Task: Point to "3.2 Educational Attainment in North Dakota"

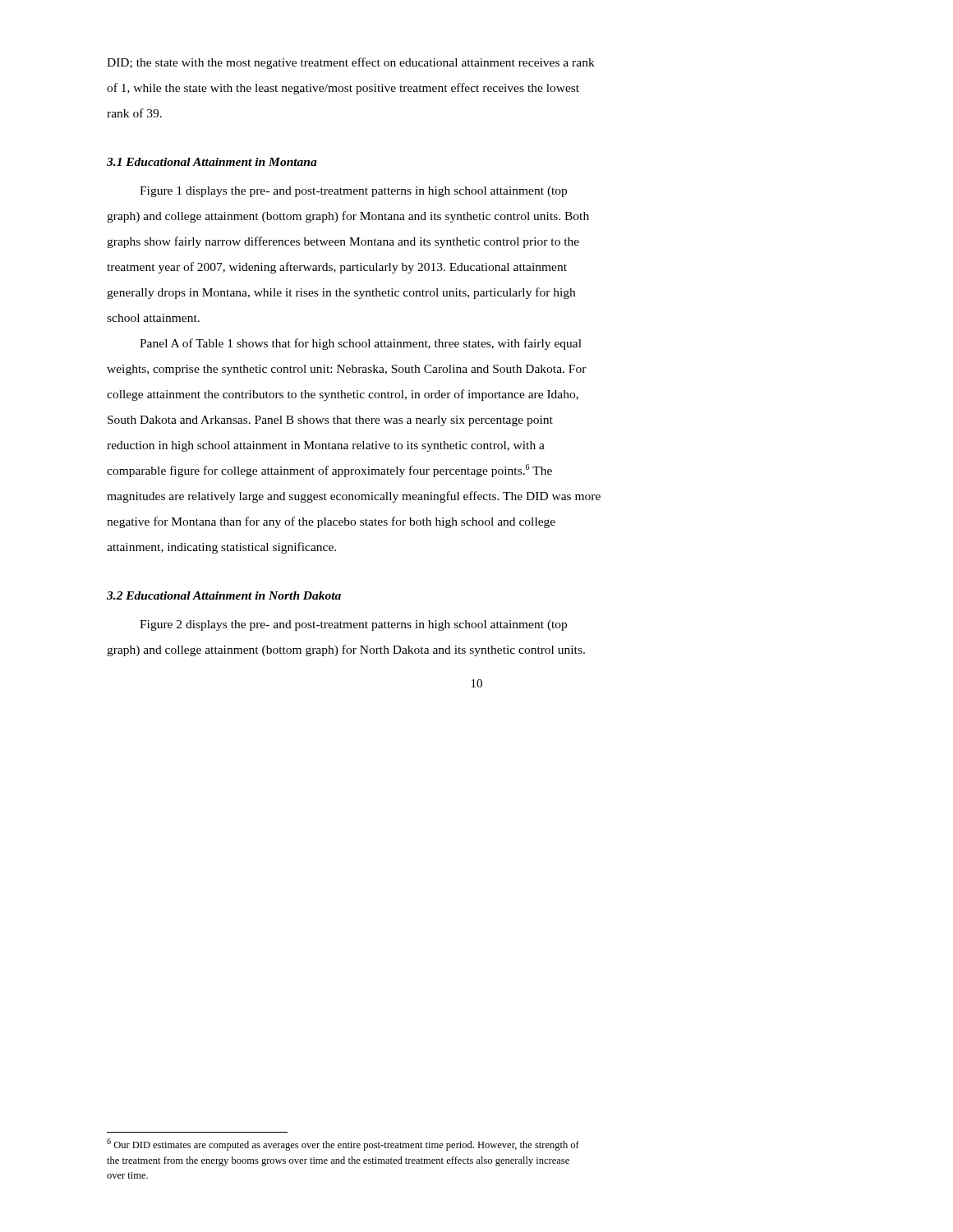Action: (224, 595)
